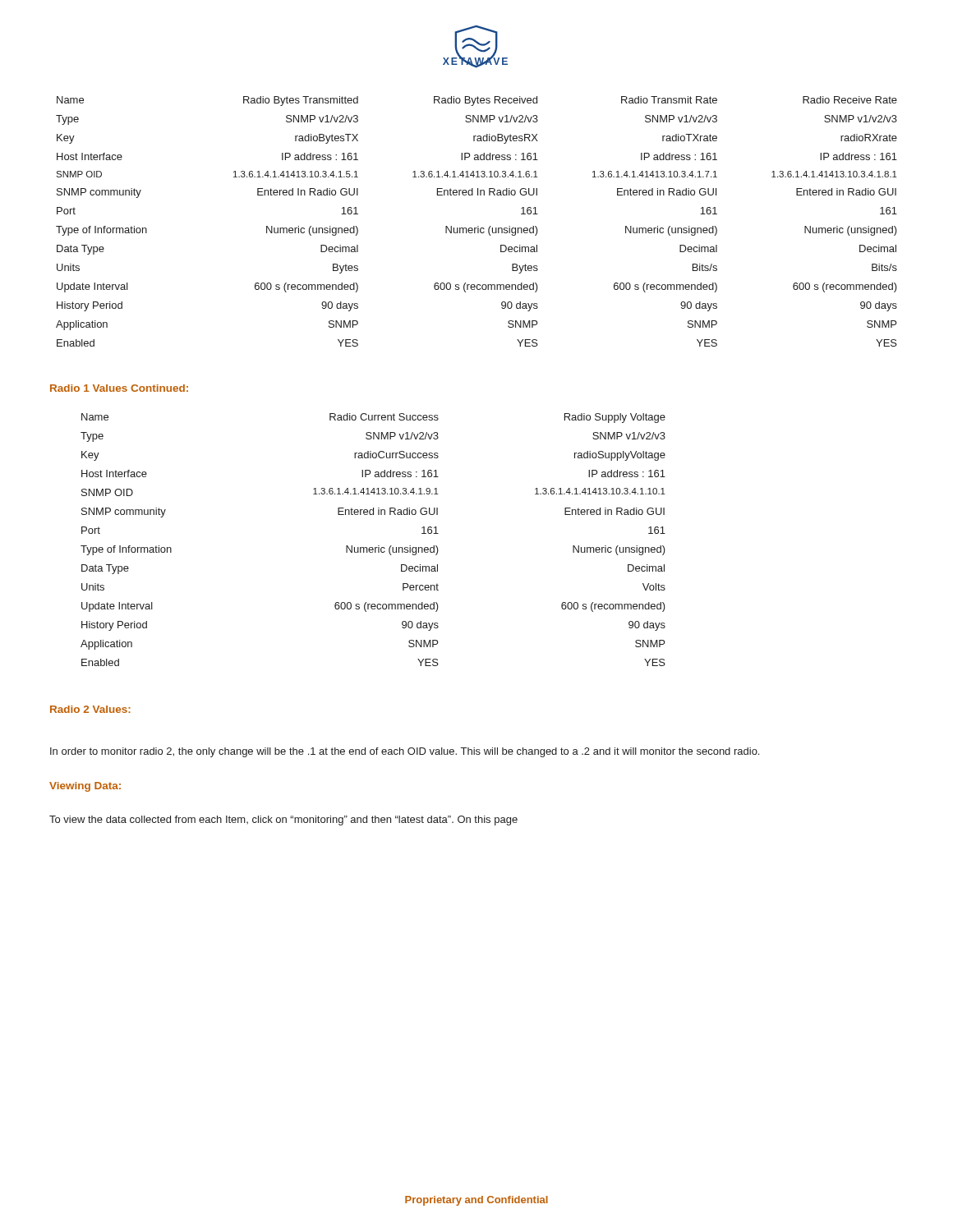Find the region starting "In order to"
Viewport: 953px width, 1232px height.
pyautogui.click(x=405, y=751)
